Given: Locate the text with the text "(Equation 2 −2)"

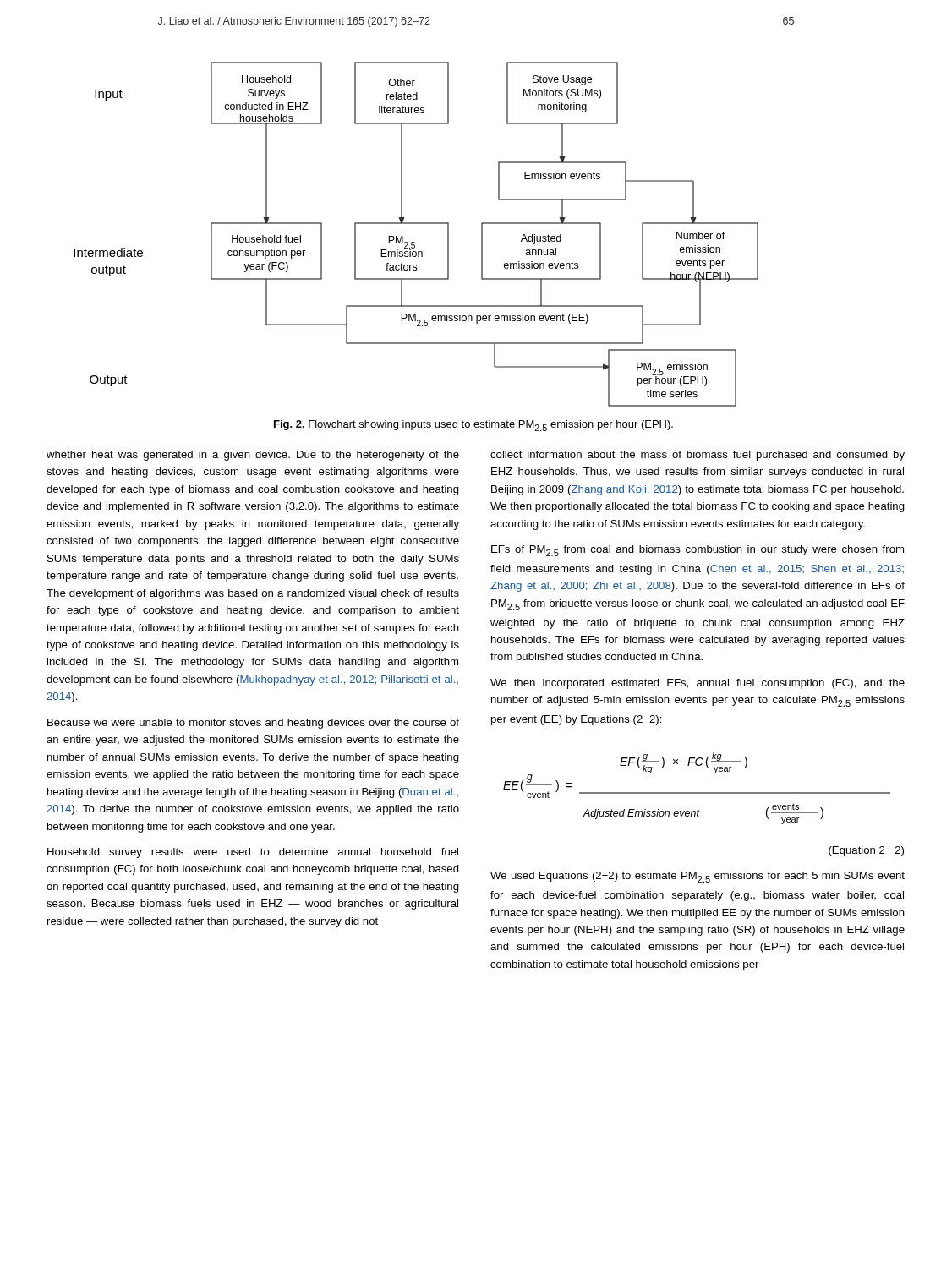Looking at the screenshot, I should pos(866,850).
